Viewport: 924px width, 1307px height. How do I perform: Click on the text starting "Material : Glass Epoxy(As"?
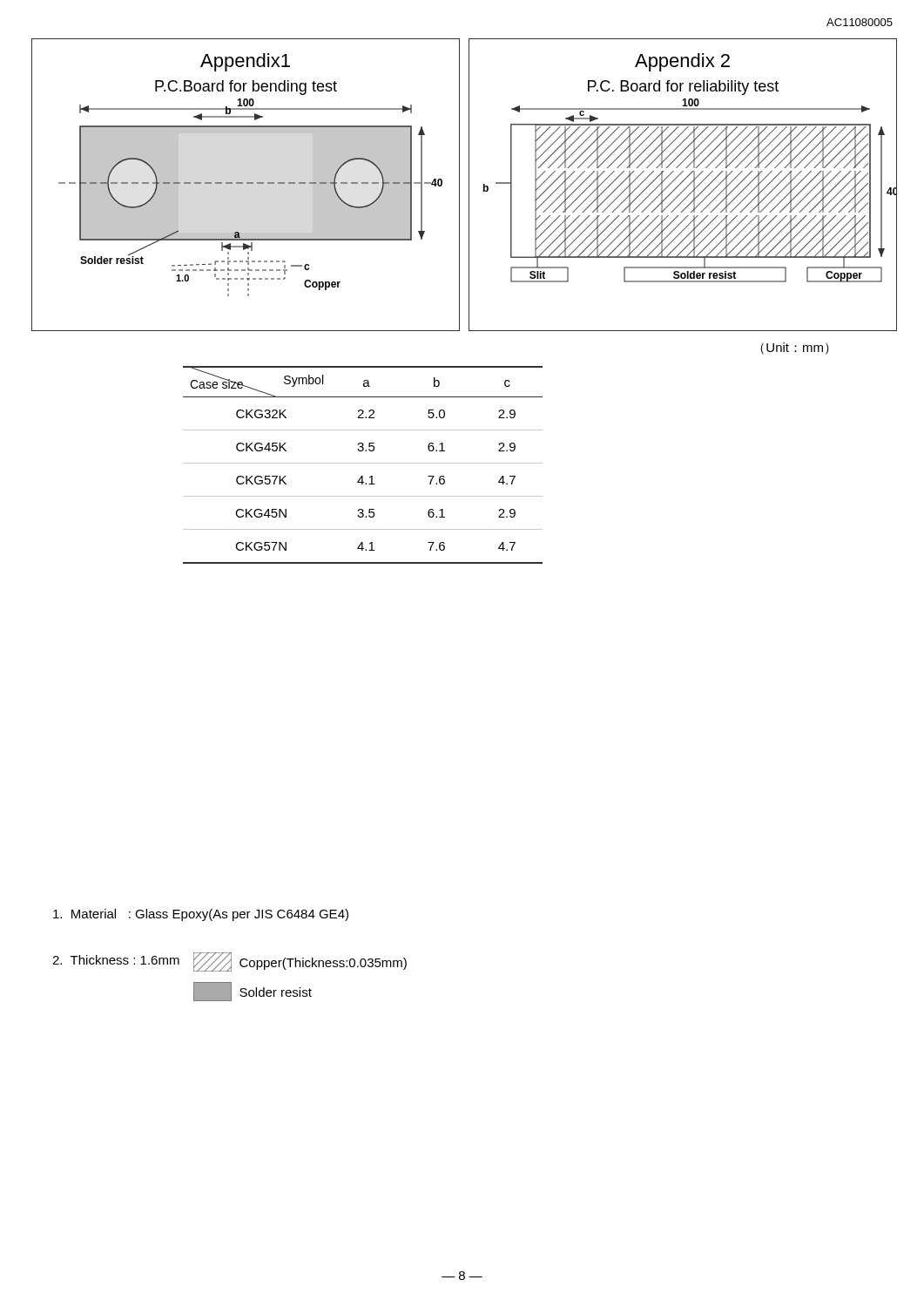tap(201, 914)
